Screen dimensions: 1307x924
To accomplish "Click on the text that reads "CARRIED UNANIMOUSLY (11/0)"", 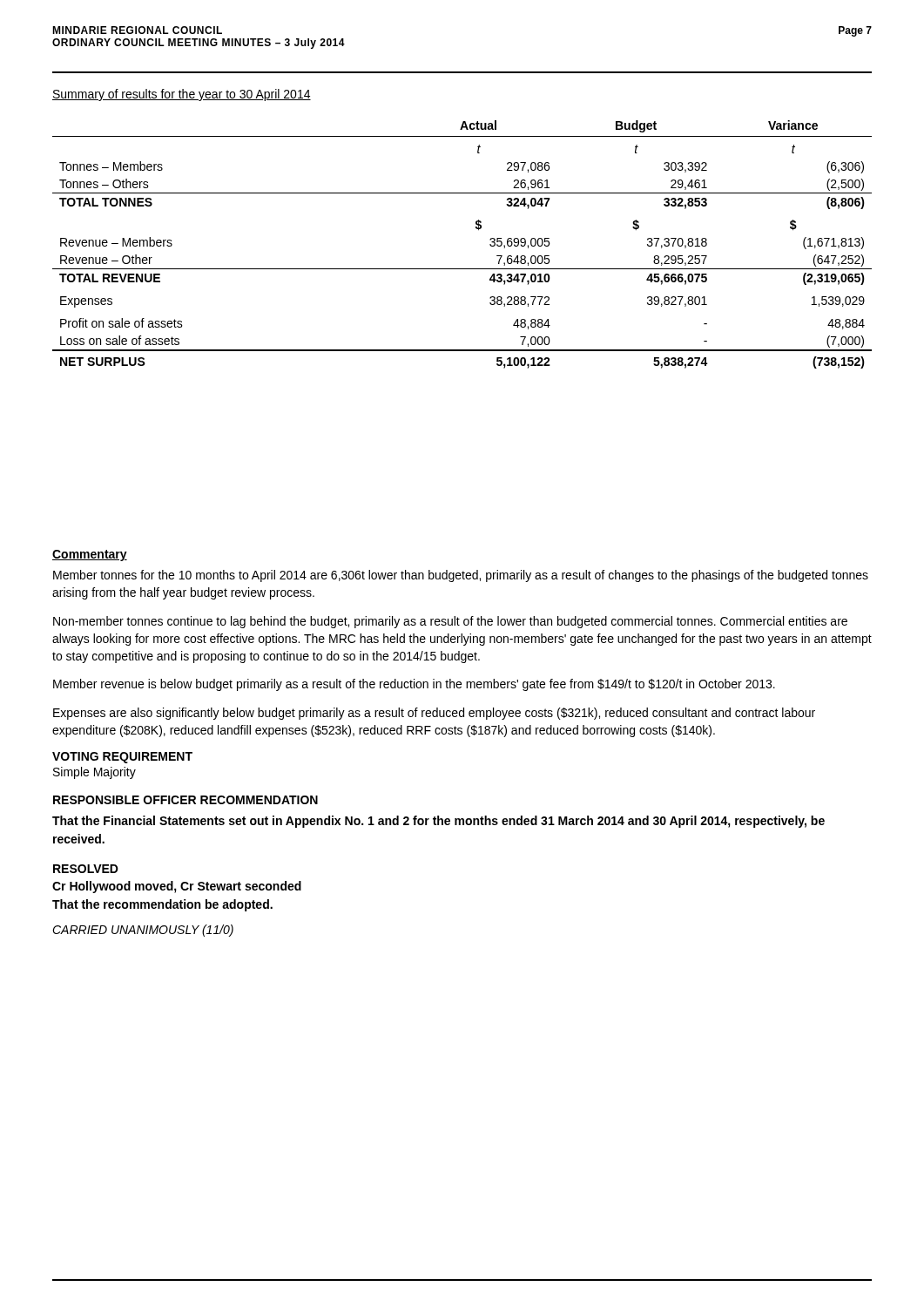I will click(143, 930).
